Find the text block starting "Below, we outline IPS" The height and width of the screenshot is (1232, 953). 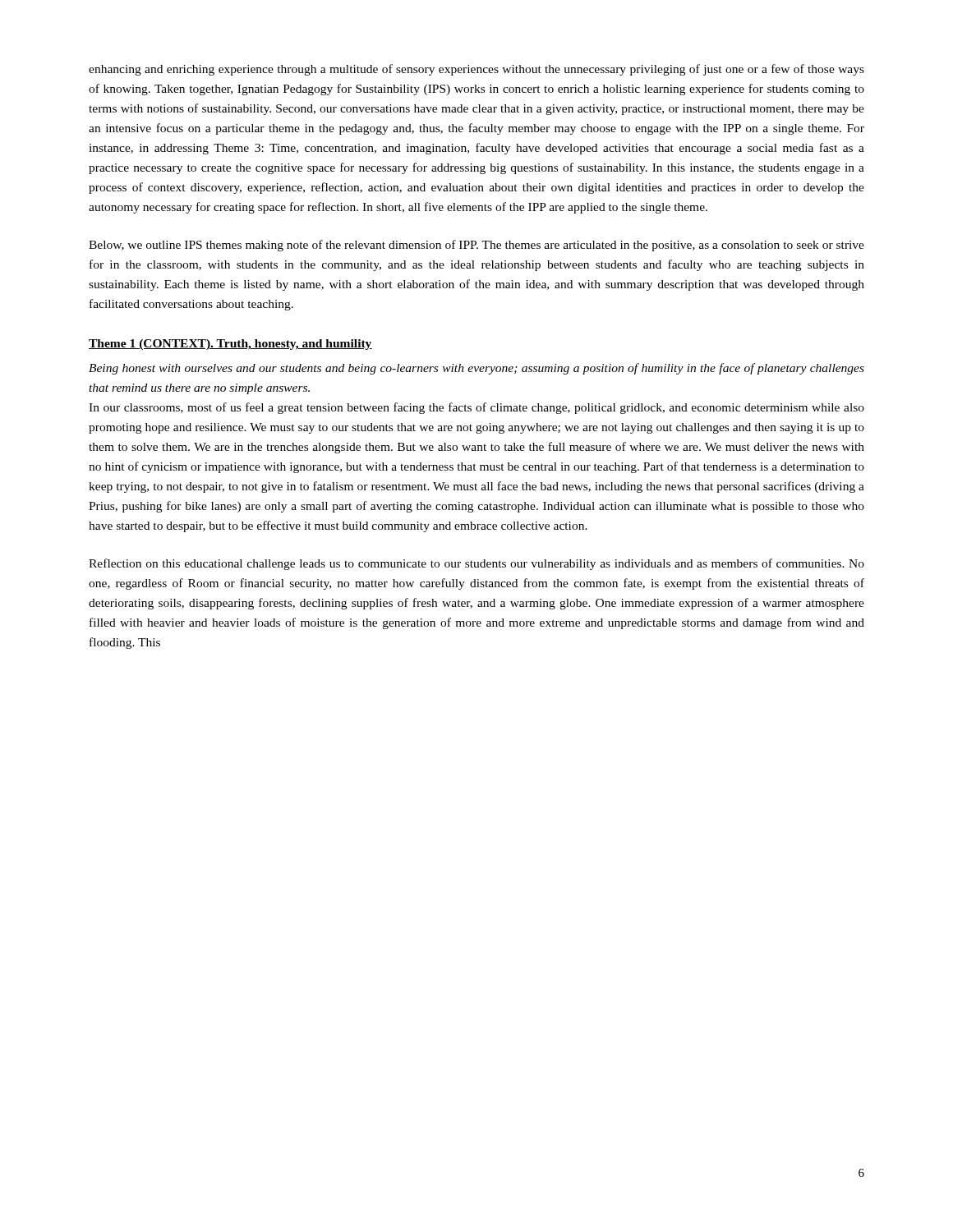(476, 274)
